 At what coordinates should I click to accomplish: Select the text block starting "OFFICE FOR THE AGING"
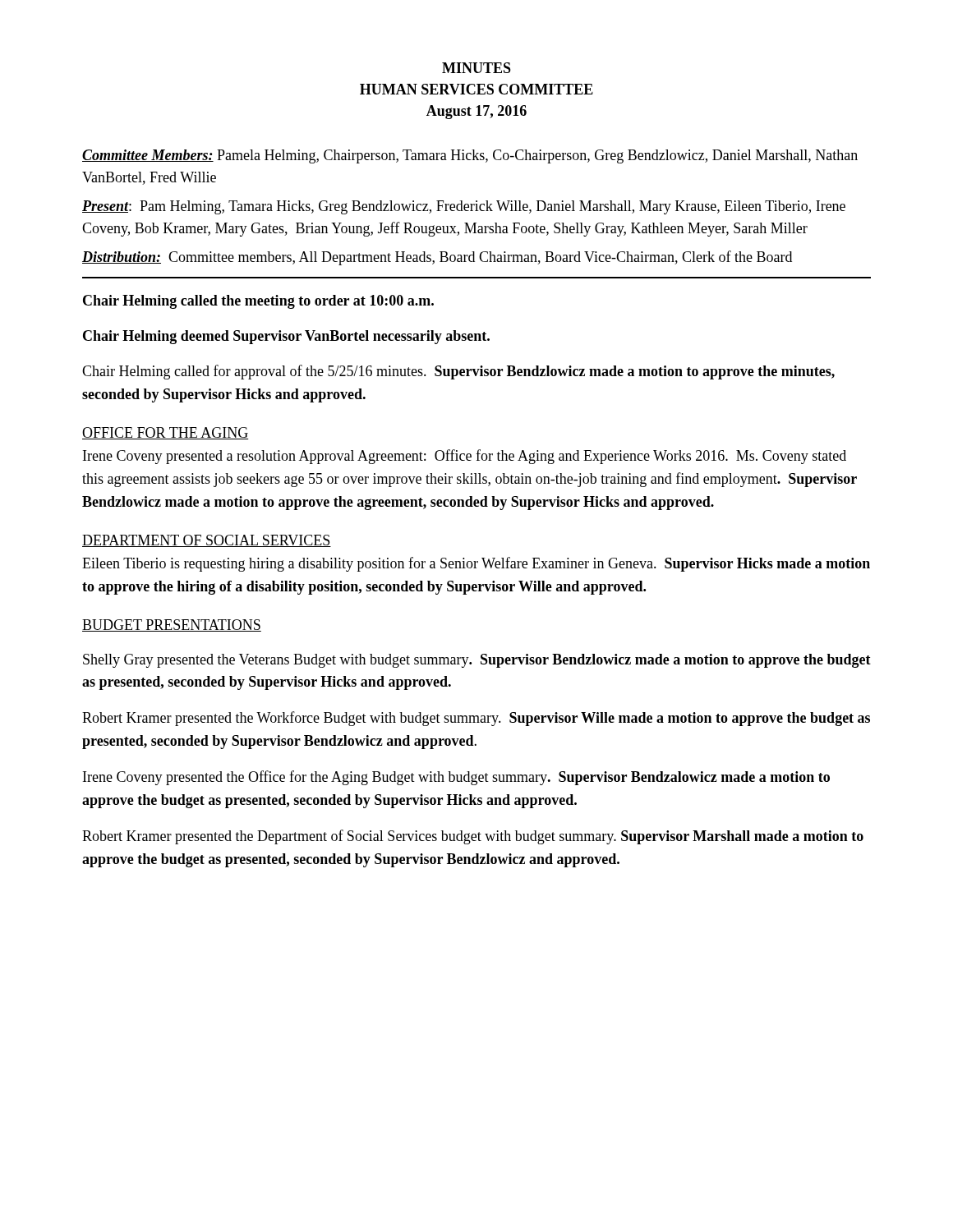[165, 433]
